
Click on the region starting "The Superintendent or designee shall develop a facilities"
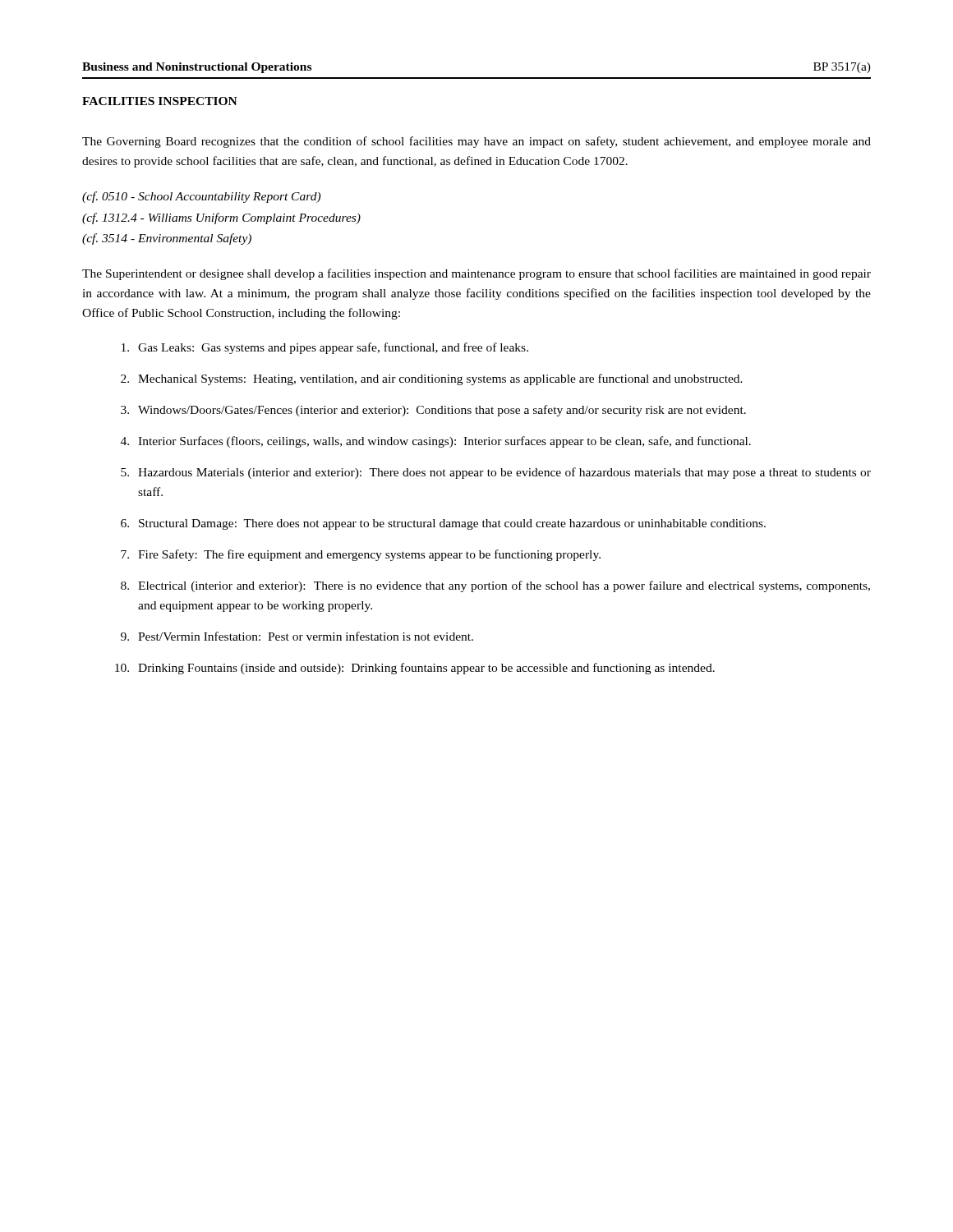coord(476,293)
